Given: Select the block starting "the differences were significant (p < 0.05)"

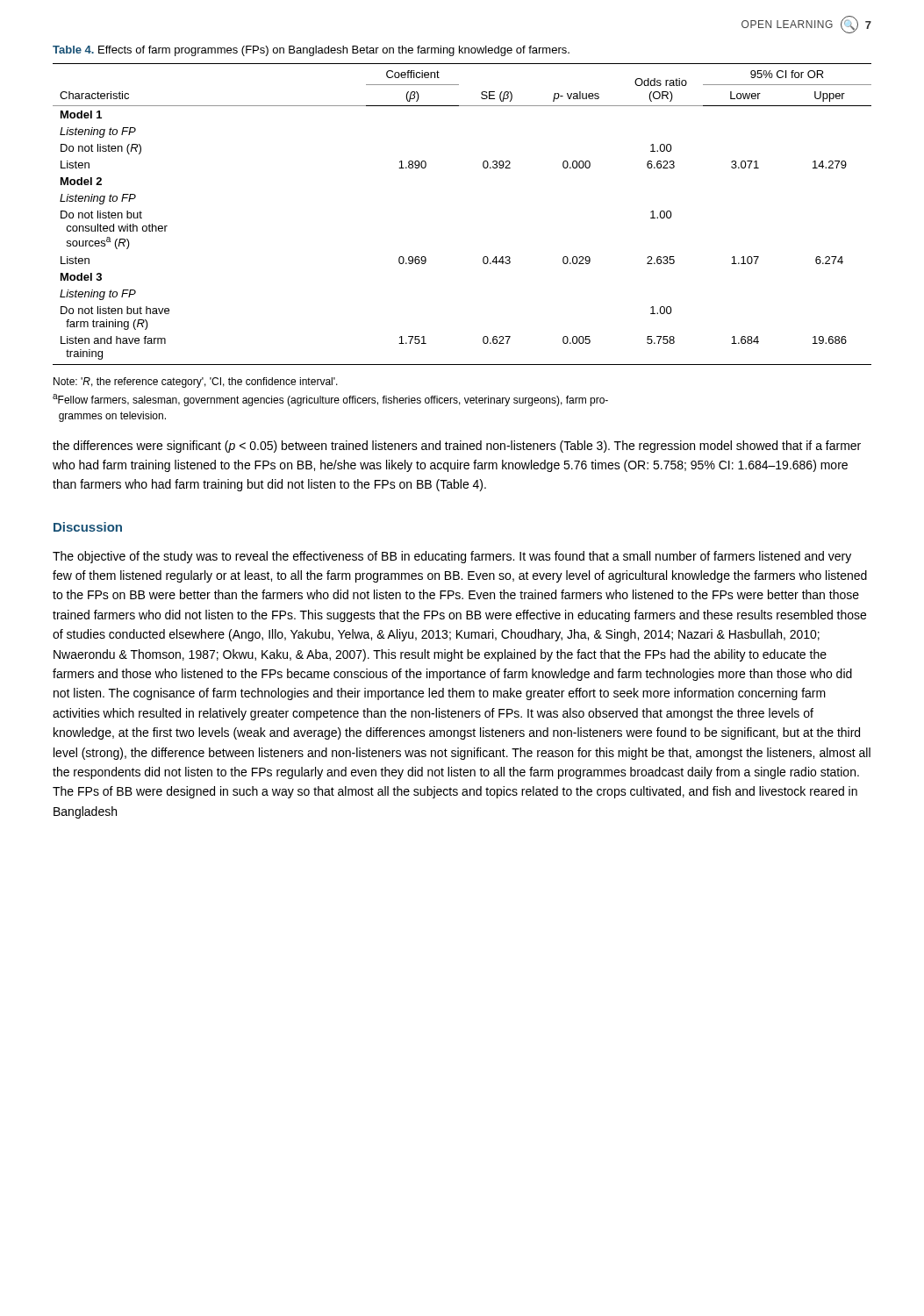Looking at the screenshot, I should (x=457, y=465).
